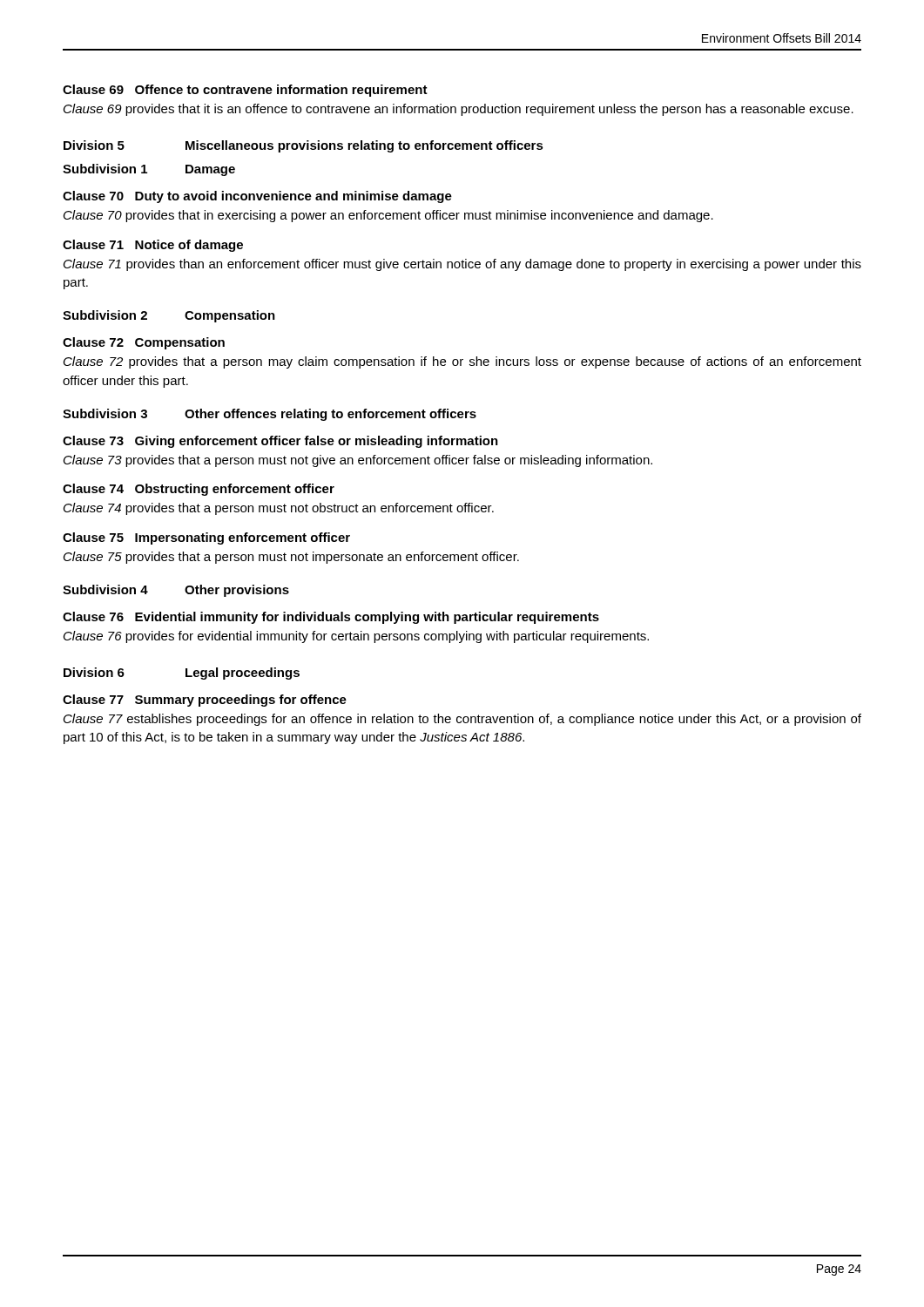Where is the section header that starts "Clause 70 Duty to avoid inconvenience"?
The height and width of the screenshot is (1307, 924).
pyautogui.click(x=257, y=195)
